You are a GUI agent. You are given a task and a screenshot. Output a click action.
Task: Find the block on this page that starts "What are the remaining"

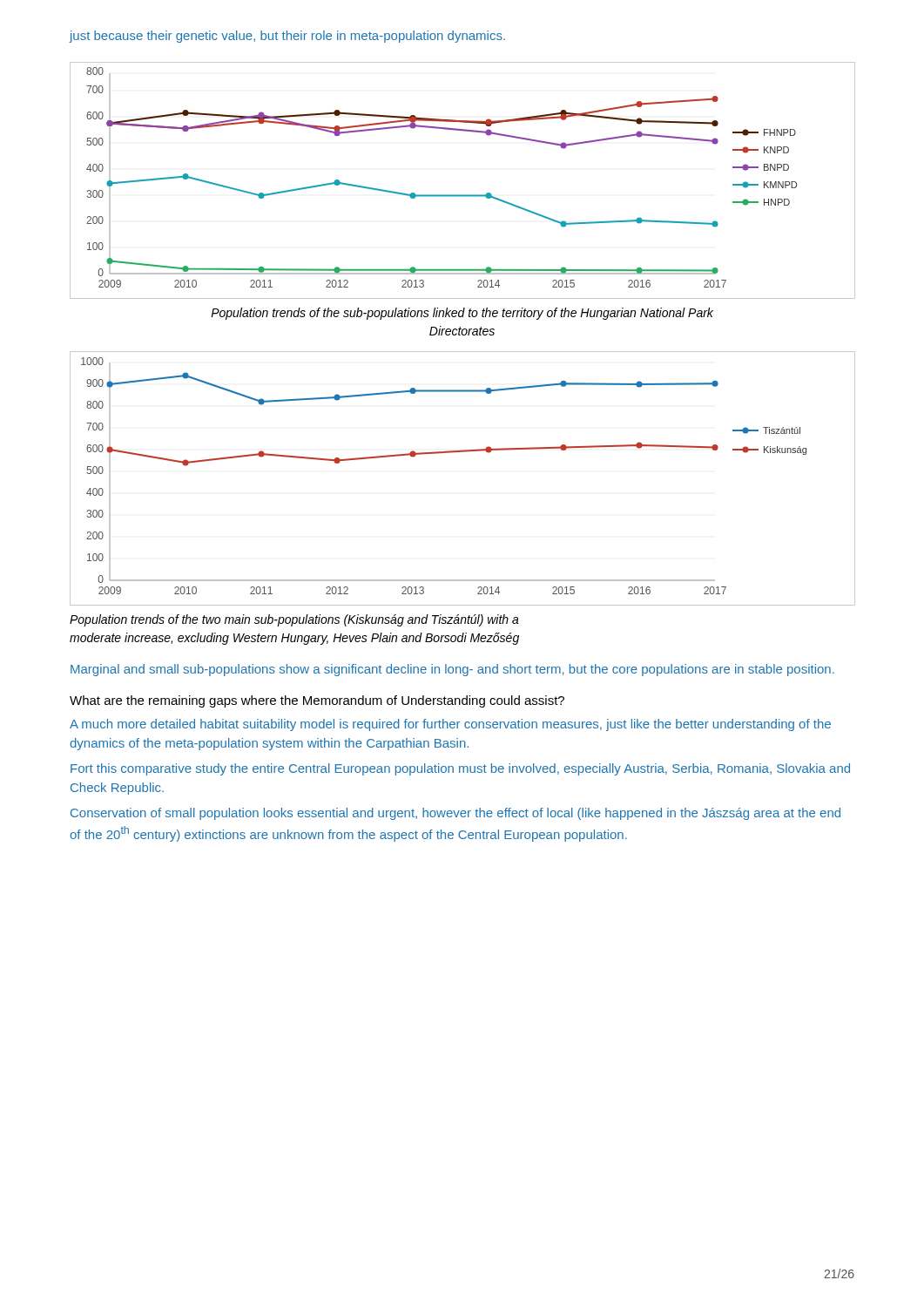tap(317, 700)
